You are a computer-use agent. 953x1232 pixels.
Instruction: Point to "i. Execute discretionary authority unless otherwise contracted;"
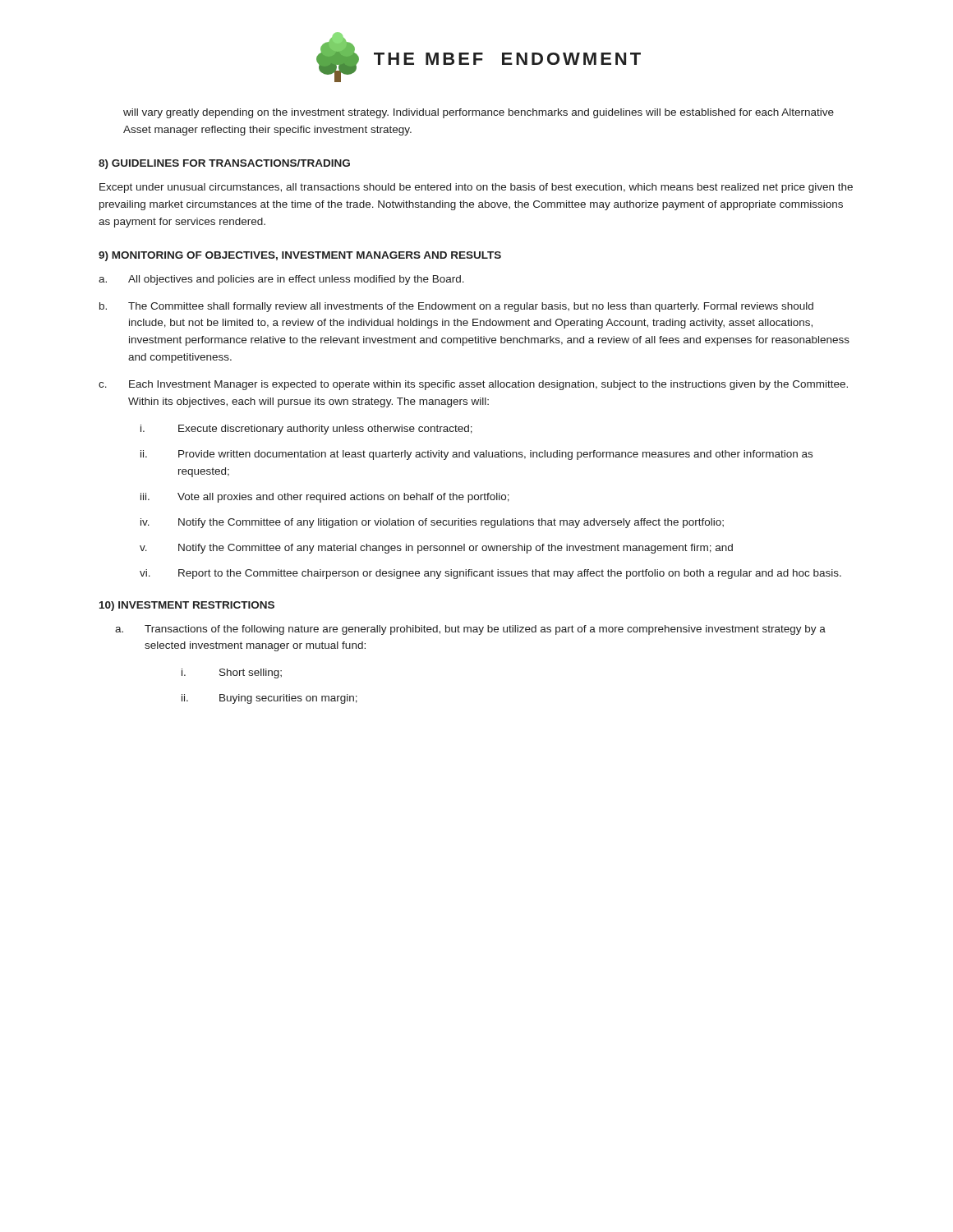pos(306,430)
